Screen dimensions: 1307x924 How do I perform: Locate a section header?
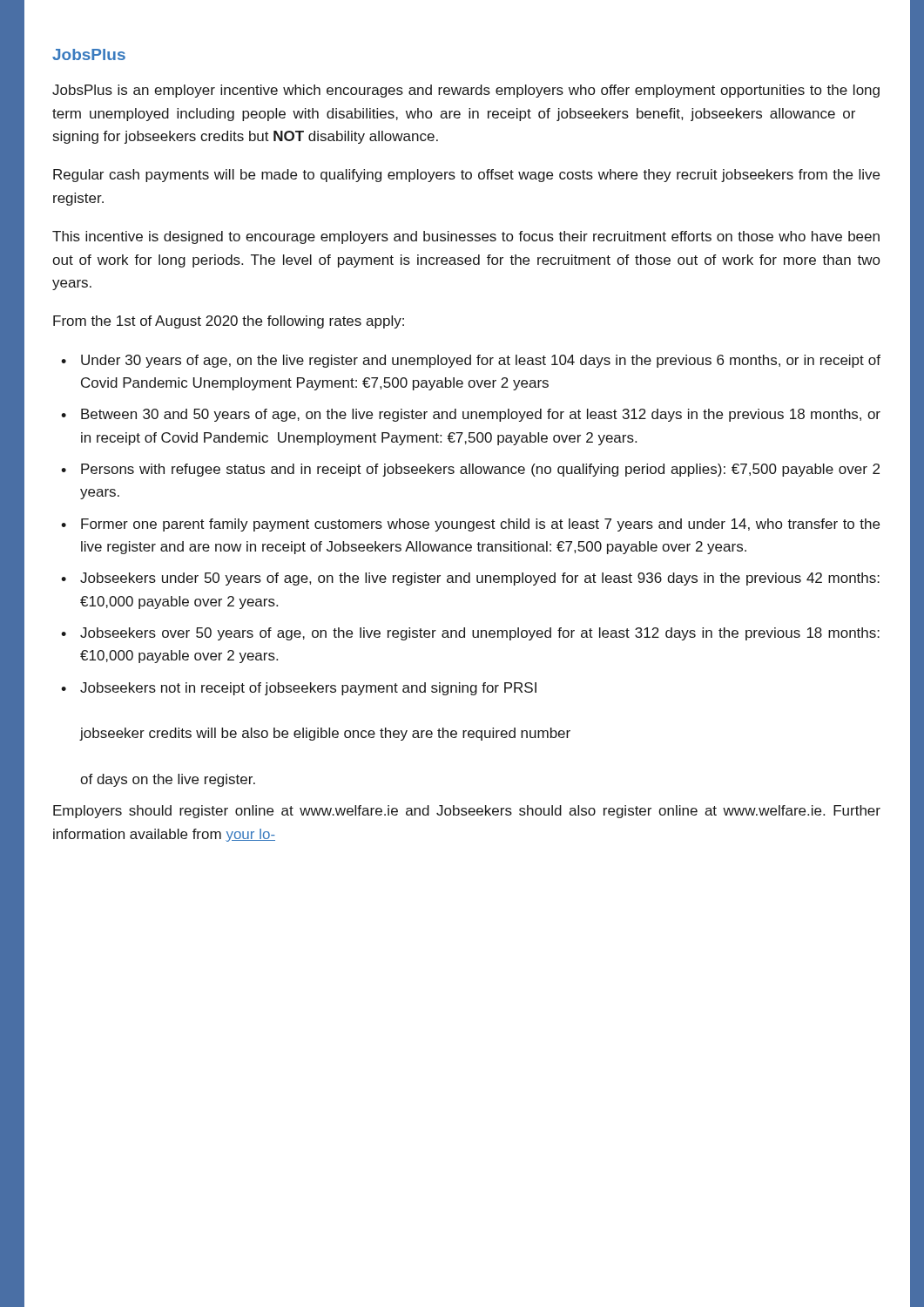tap(89, 55)
